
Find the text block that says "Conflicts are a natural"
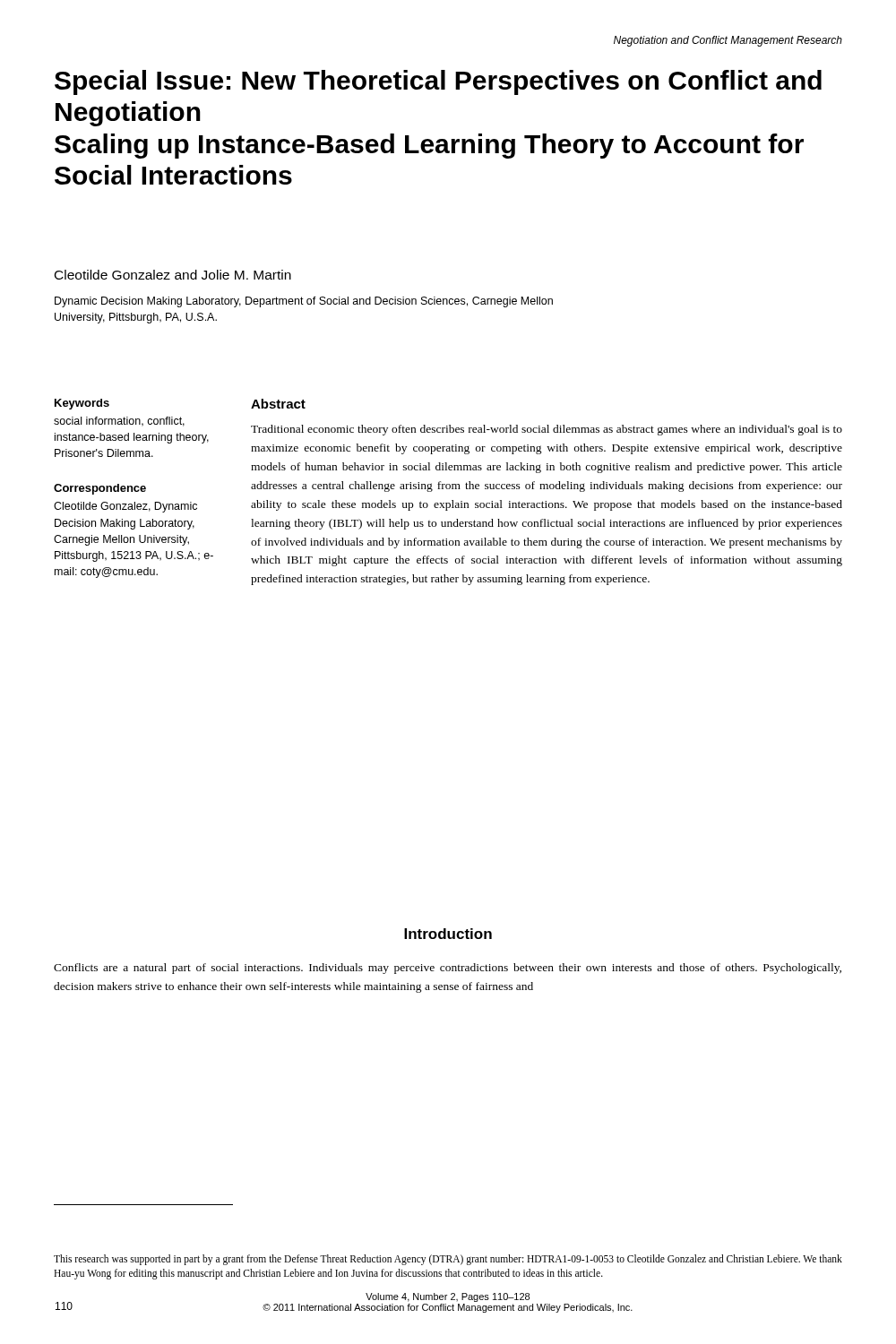tap(448, 977)
